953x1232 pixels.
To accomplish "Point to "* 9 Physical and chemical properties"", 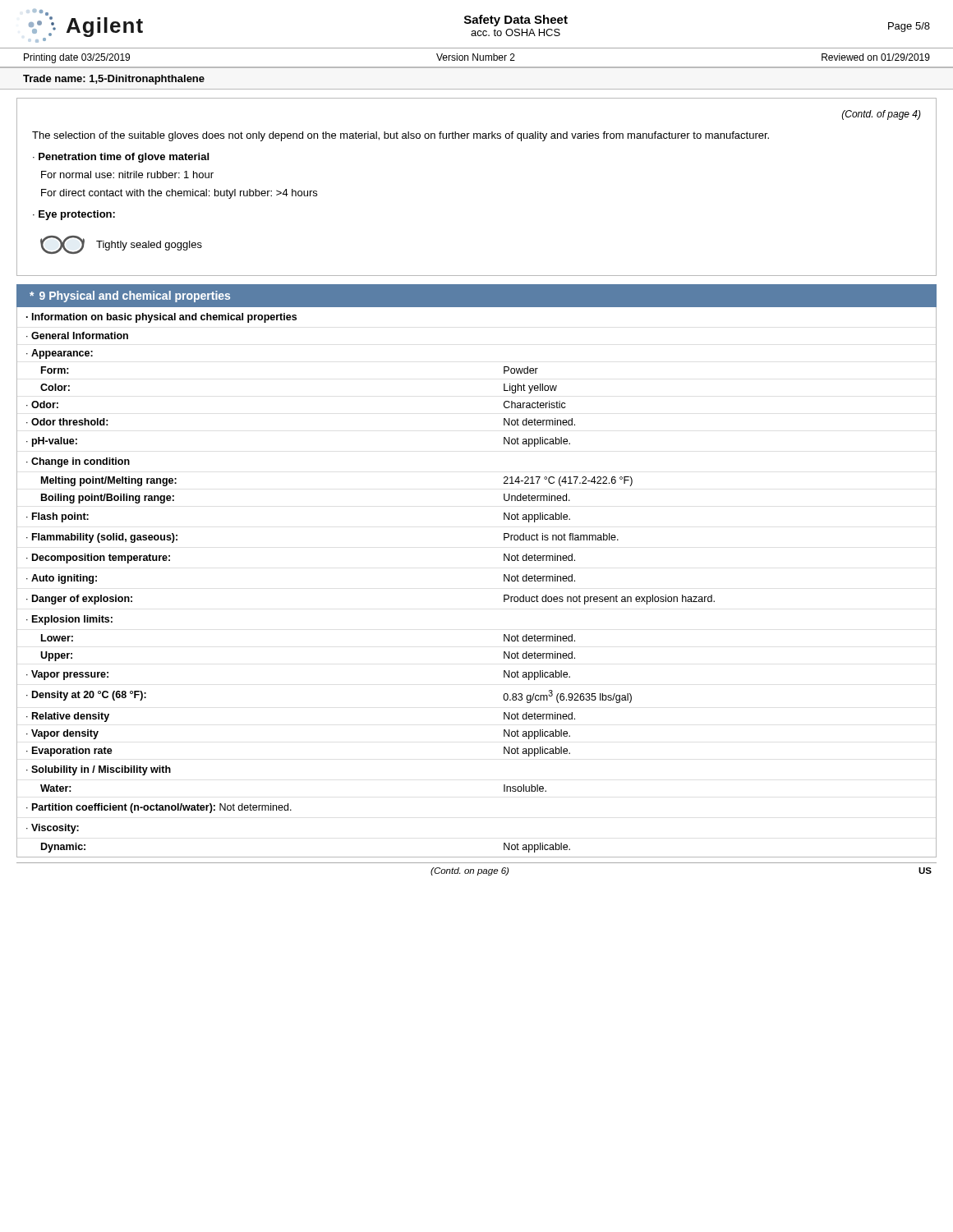I will (x=130, y=296).
